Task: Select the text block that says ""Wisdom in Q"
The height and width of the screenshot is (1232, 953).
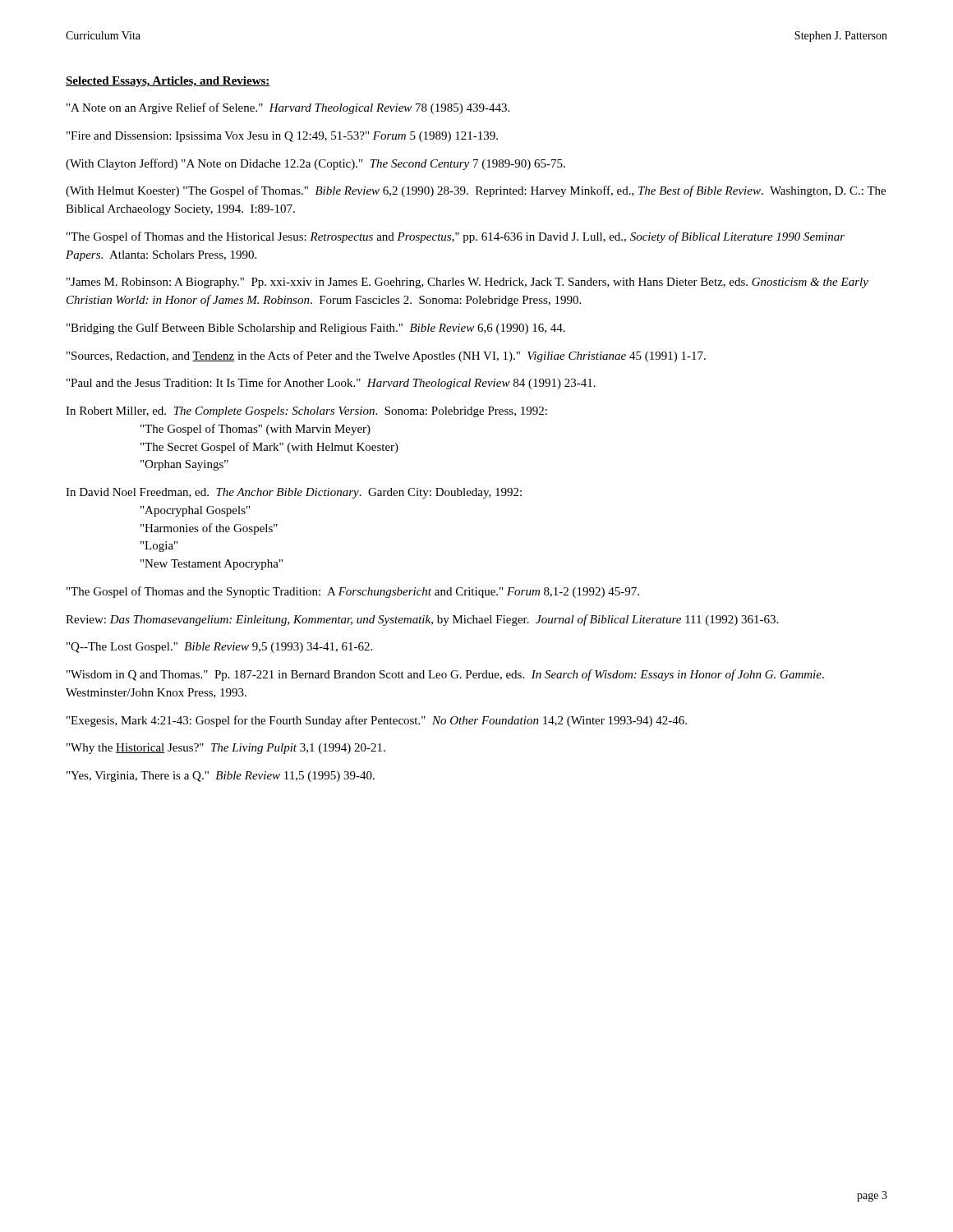Action: pyautogui.click(x=447, y=683)
